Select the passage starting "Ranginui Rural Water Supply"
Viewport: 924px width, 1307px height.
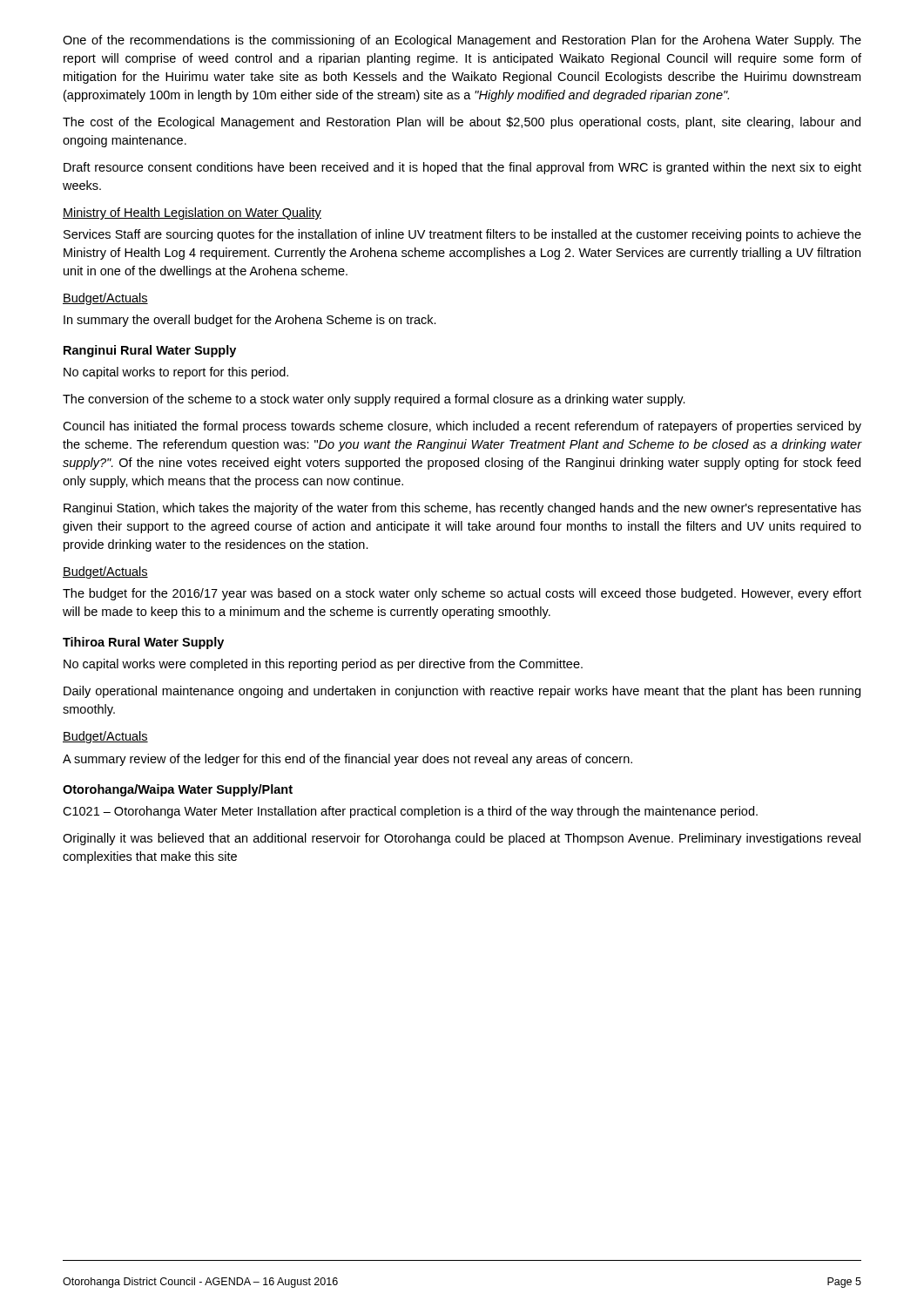pos(150,350)
